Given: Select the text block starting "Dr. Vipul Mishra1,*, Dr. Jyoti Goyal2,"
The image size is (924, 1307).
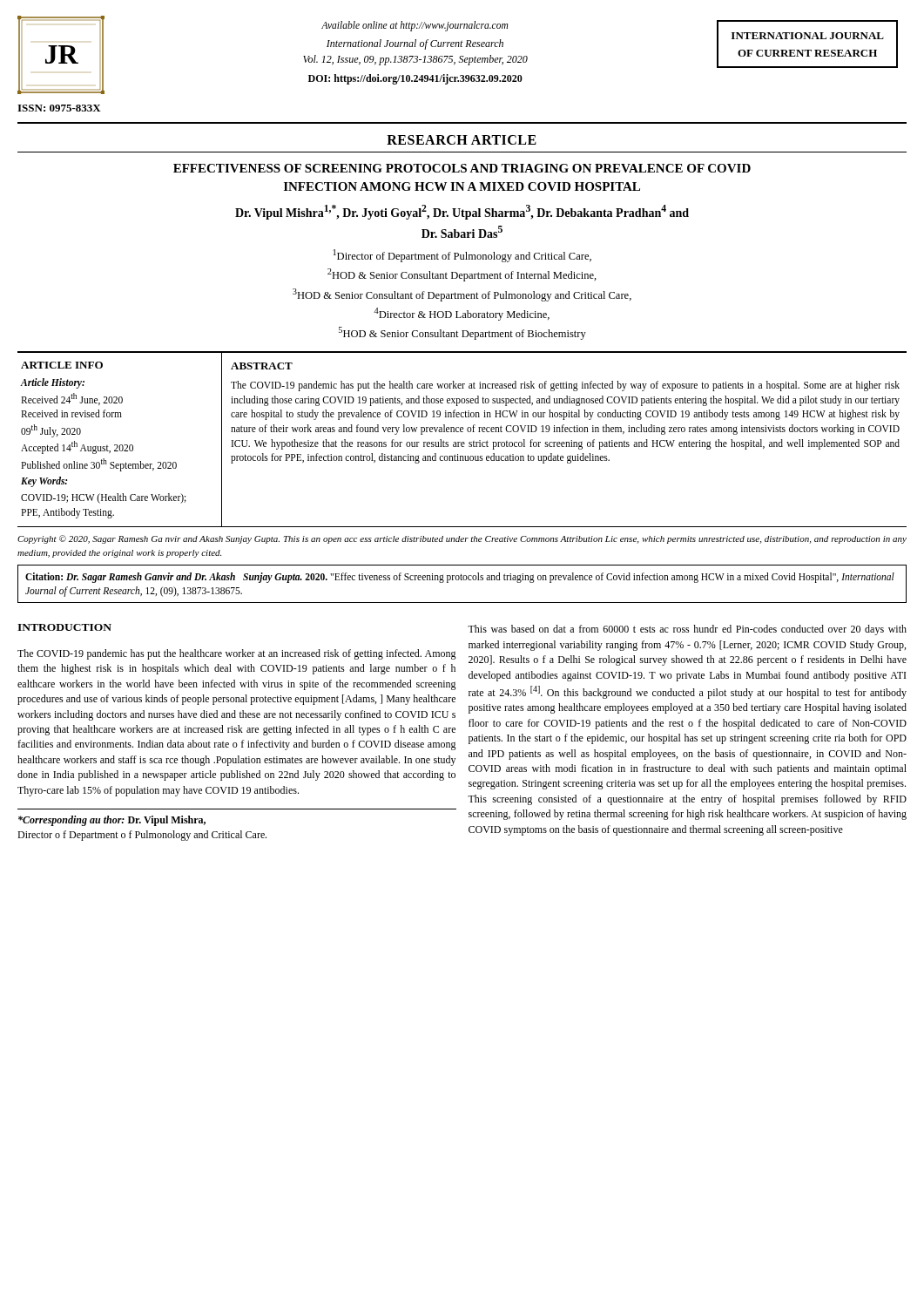Looking at the screenshot, I should pyautogui.click(x=462, y=221).
